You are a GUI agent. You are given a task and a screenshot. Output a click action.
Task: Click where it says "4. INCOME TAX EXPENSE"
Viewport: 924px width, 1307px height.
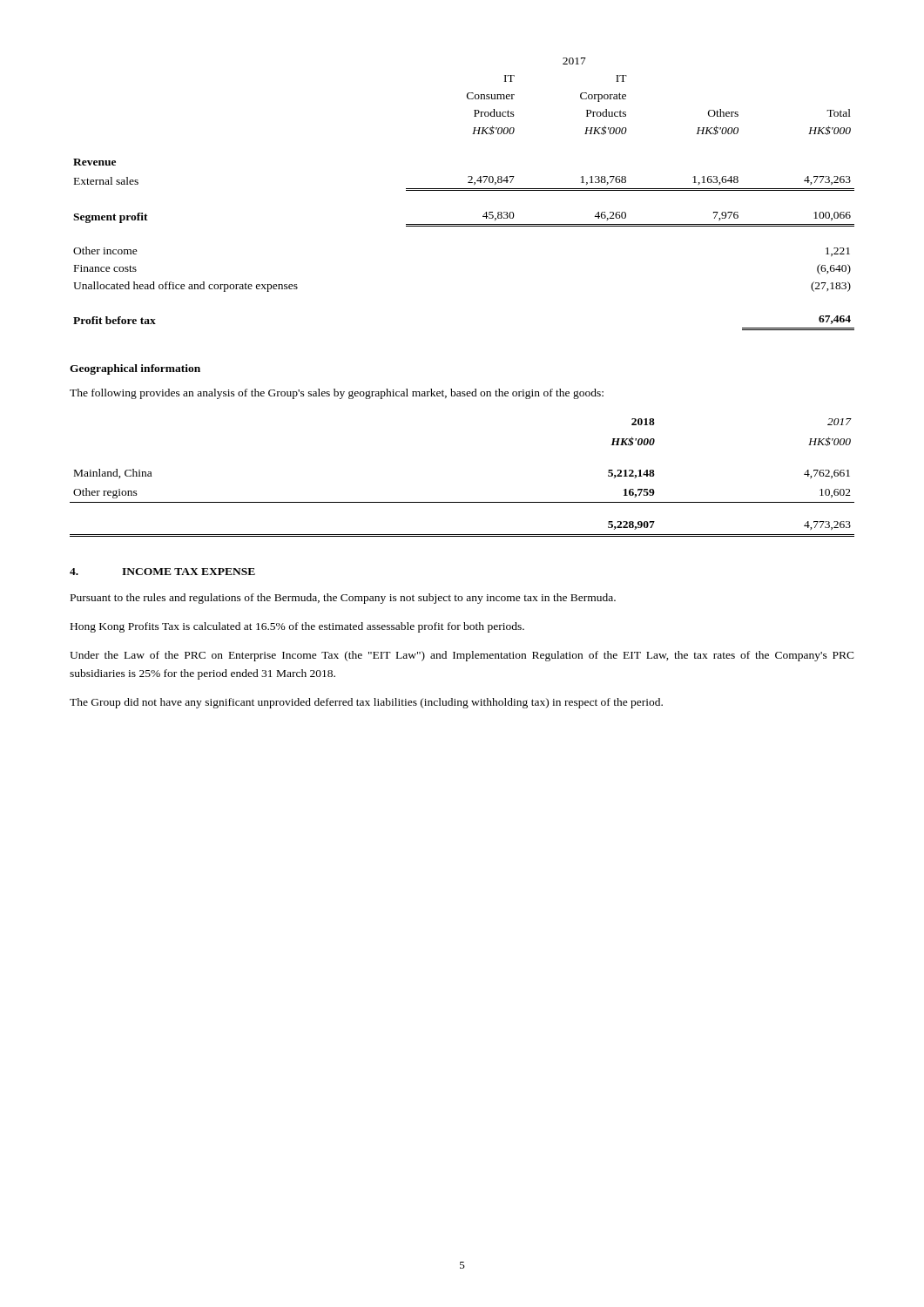[x=163, y=572]
